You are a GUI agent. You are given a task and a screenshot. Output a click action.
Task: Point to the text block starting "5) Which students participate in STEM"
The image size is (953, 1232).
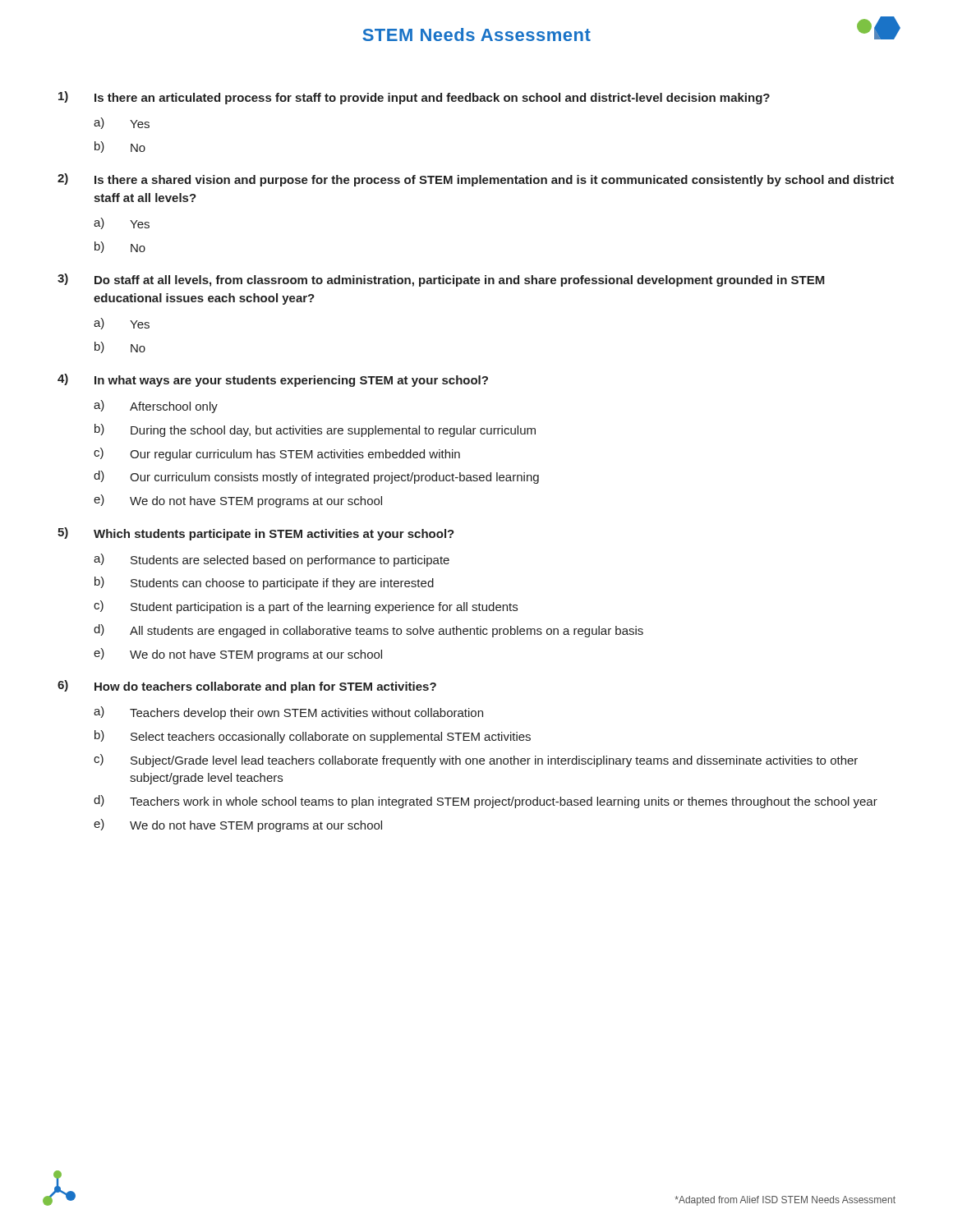[476, 594]
